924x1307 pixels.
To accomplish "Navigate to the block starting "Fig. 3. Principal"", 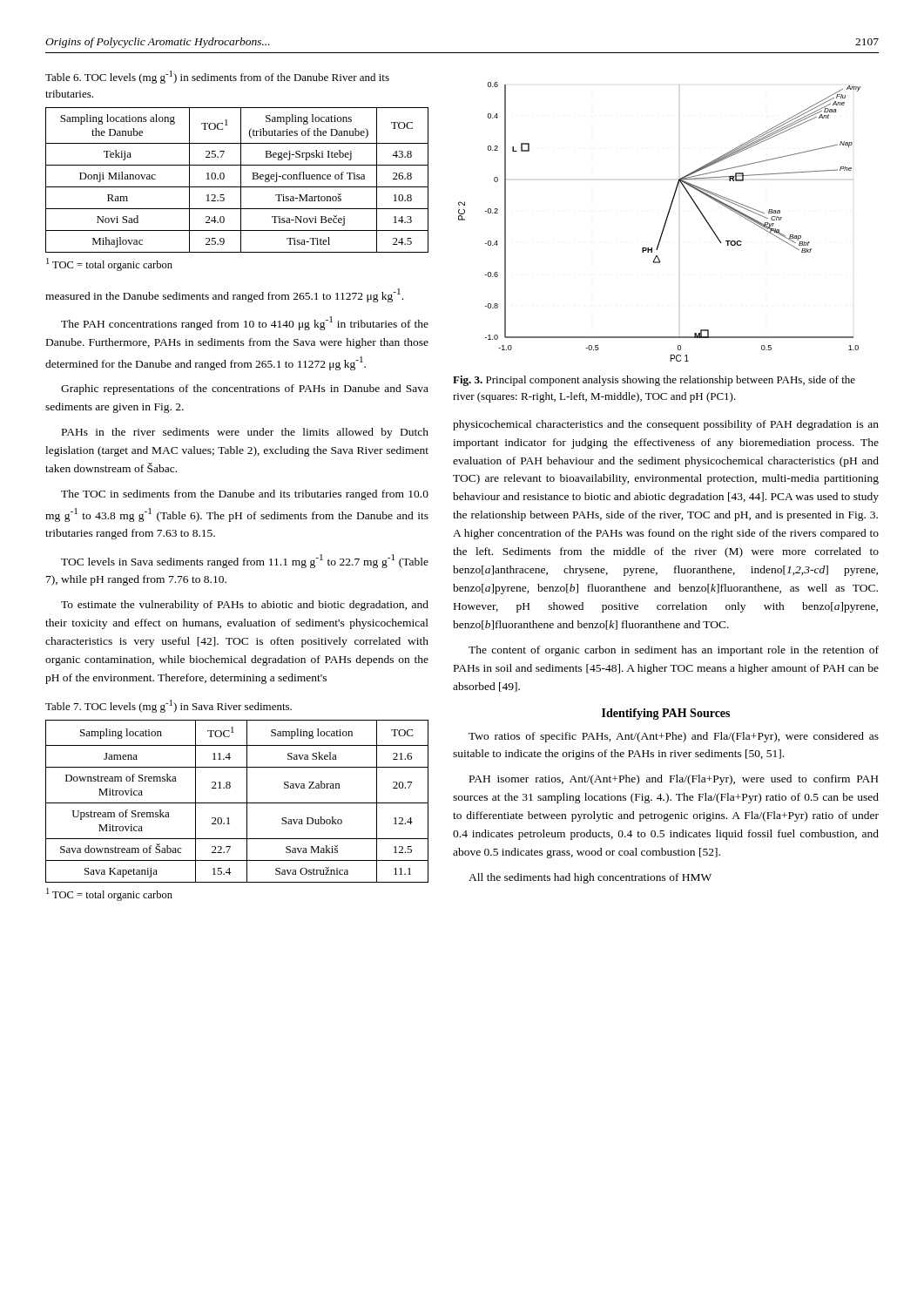I will (654, 388).
